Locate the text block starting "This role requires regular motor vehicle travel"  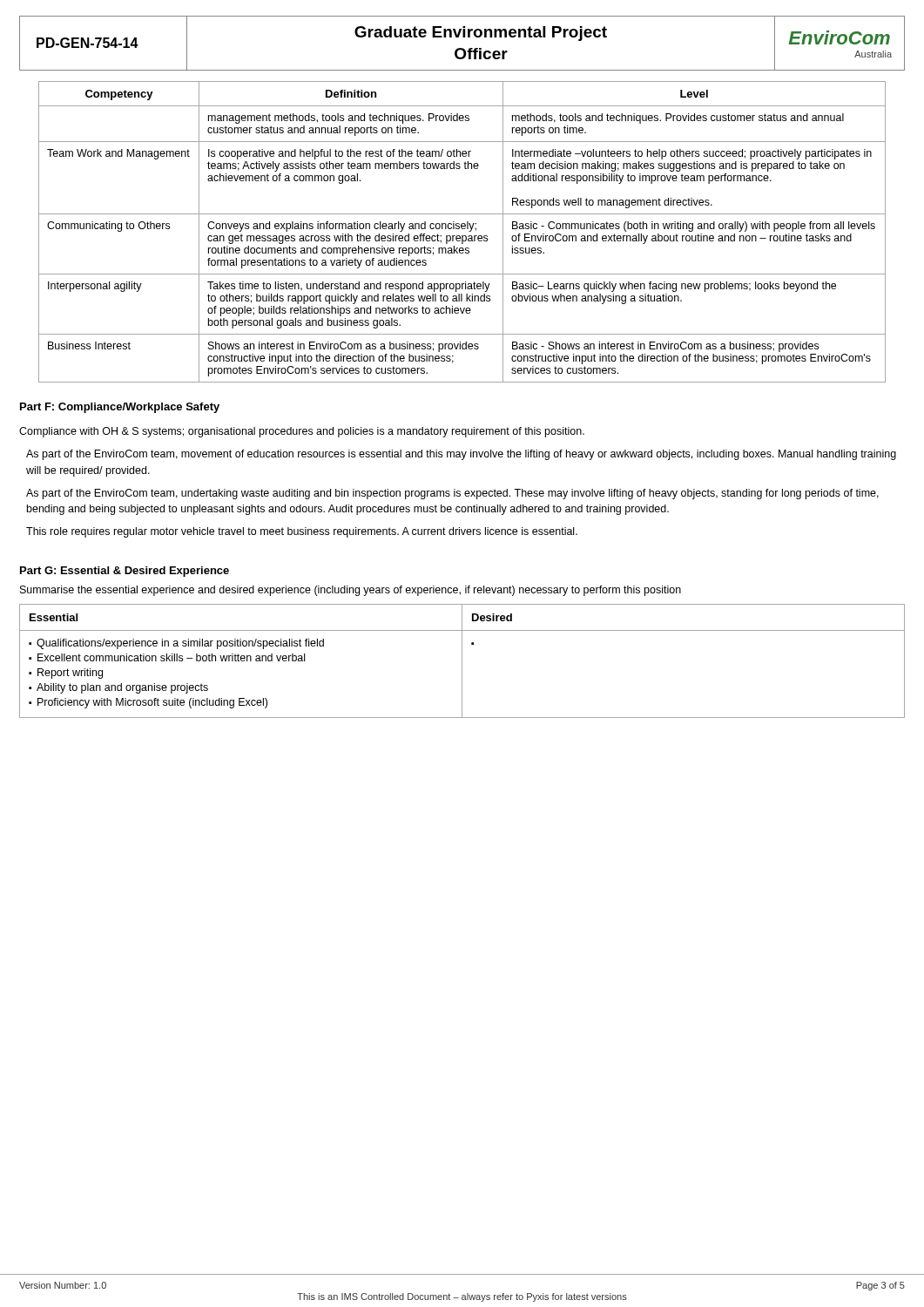302,532
